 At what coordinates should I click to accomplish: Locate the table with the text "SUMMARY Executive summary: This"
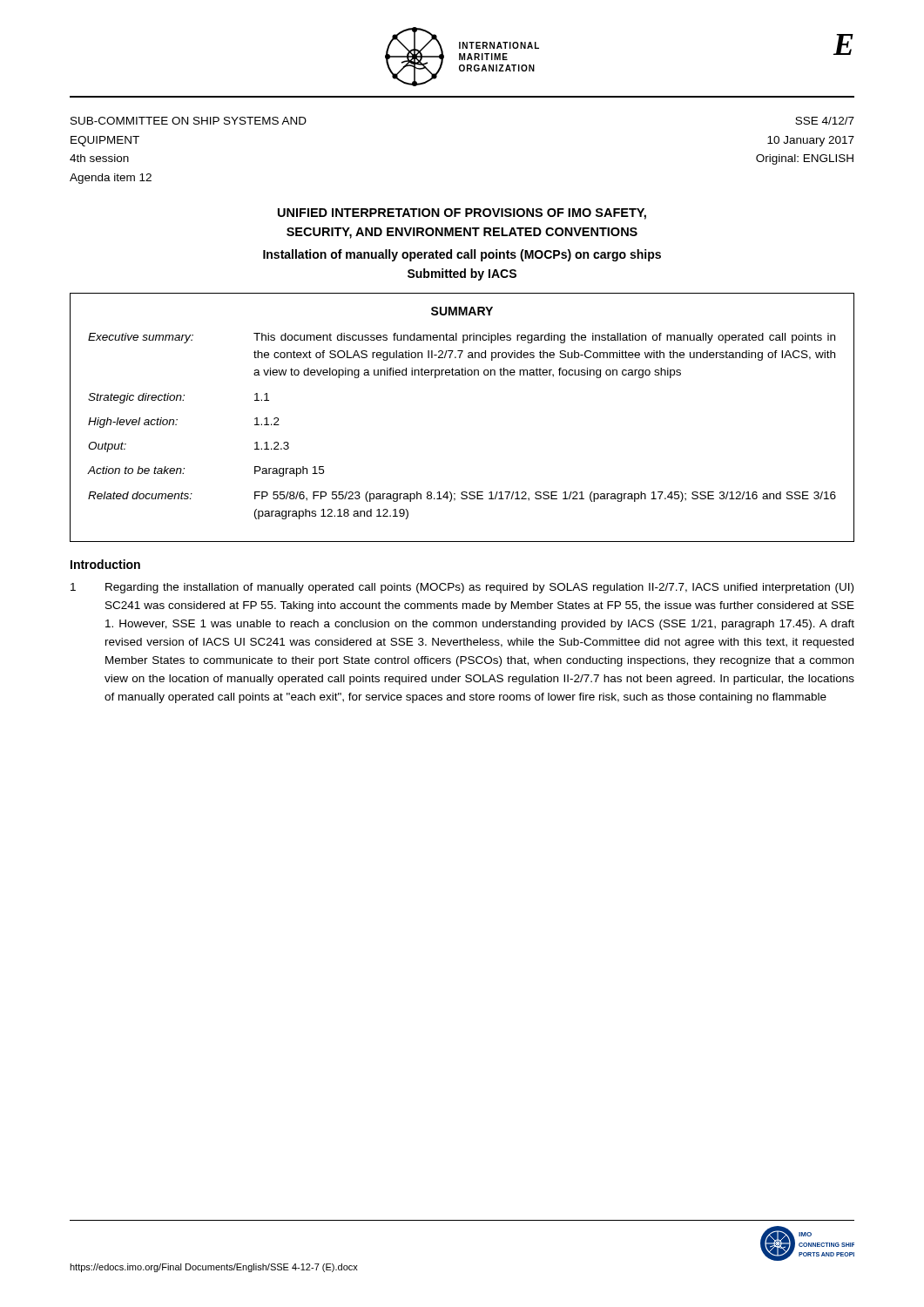pos(462,417)
